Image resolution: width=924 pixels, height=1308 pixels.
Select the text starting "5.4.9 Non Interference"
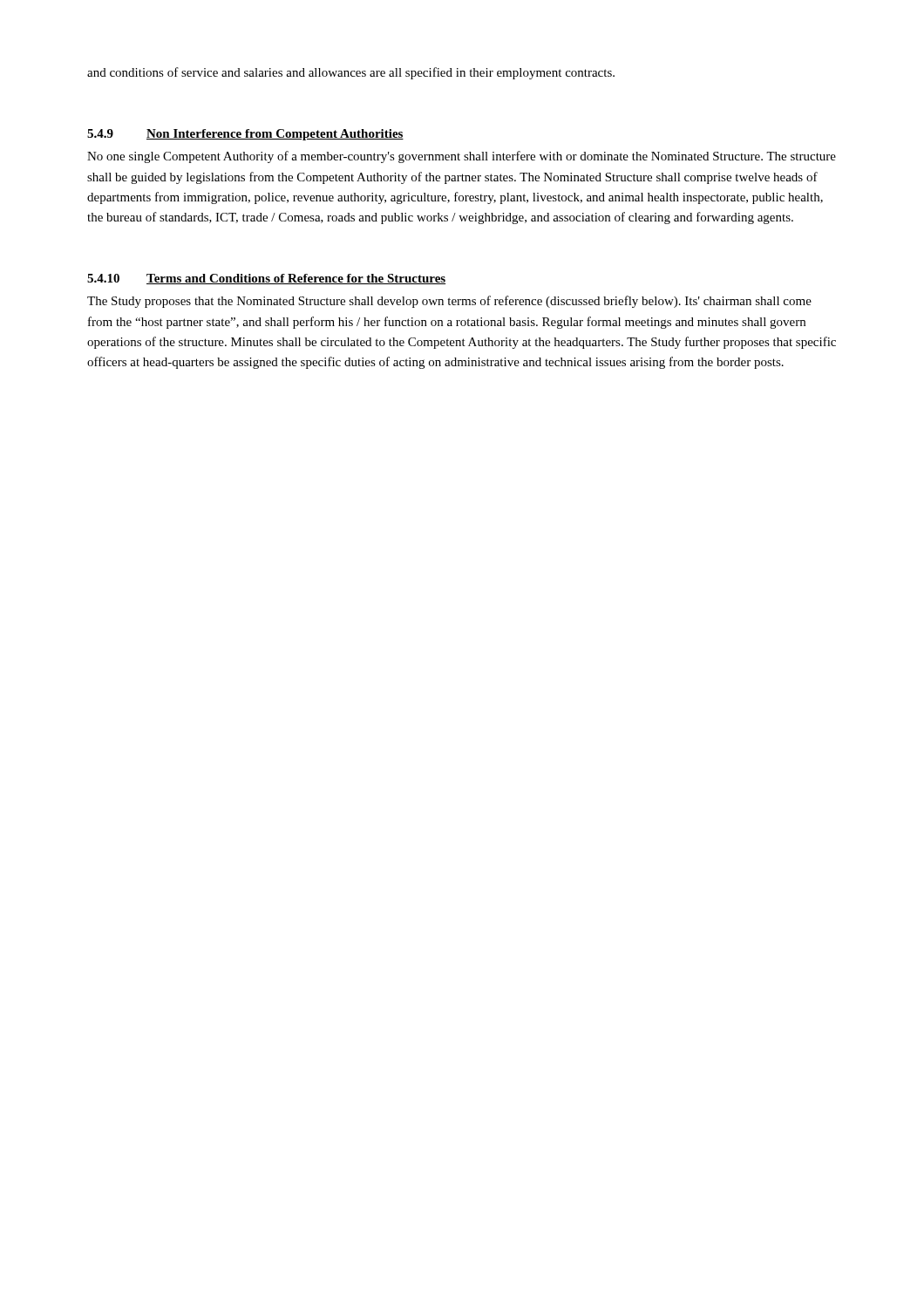[245, 134]
